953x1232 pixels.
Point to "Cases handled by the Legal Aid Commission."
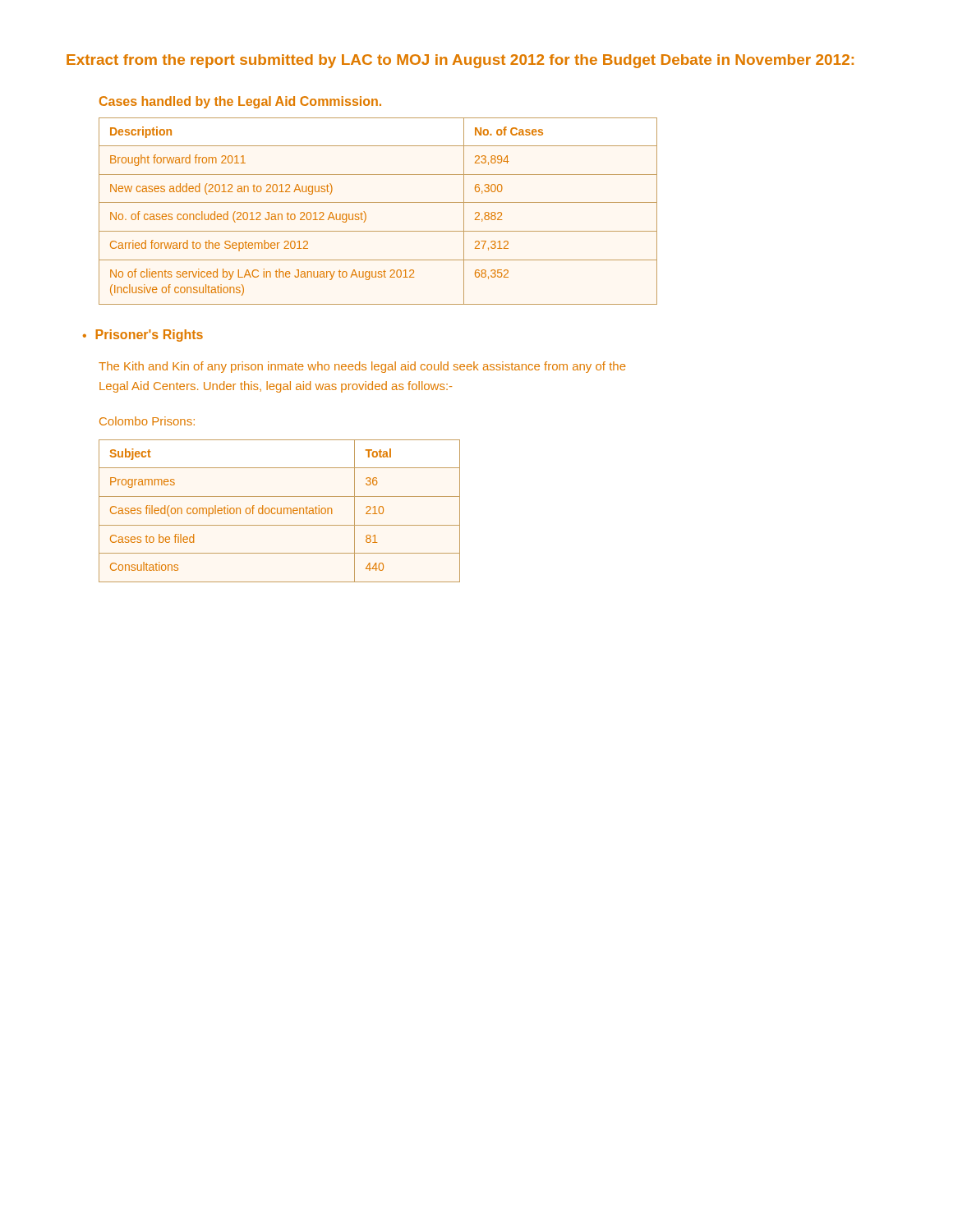[x=240, y=101]
